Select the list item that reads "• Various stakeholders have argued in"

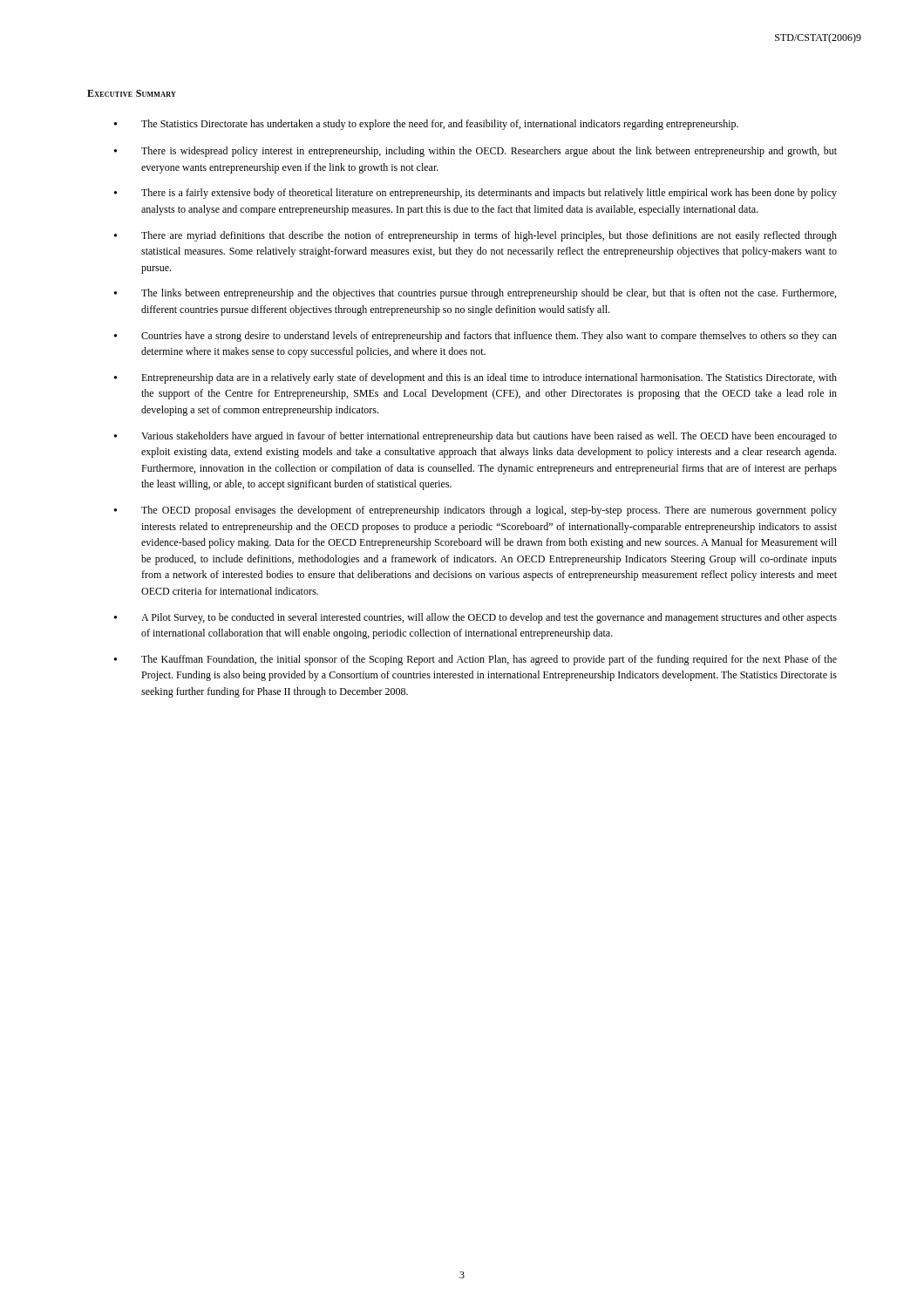475,460
